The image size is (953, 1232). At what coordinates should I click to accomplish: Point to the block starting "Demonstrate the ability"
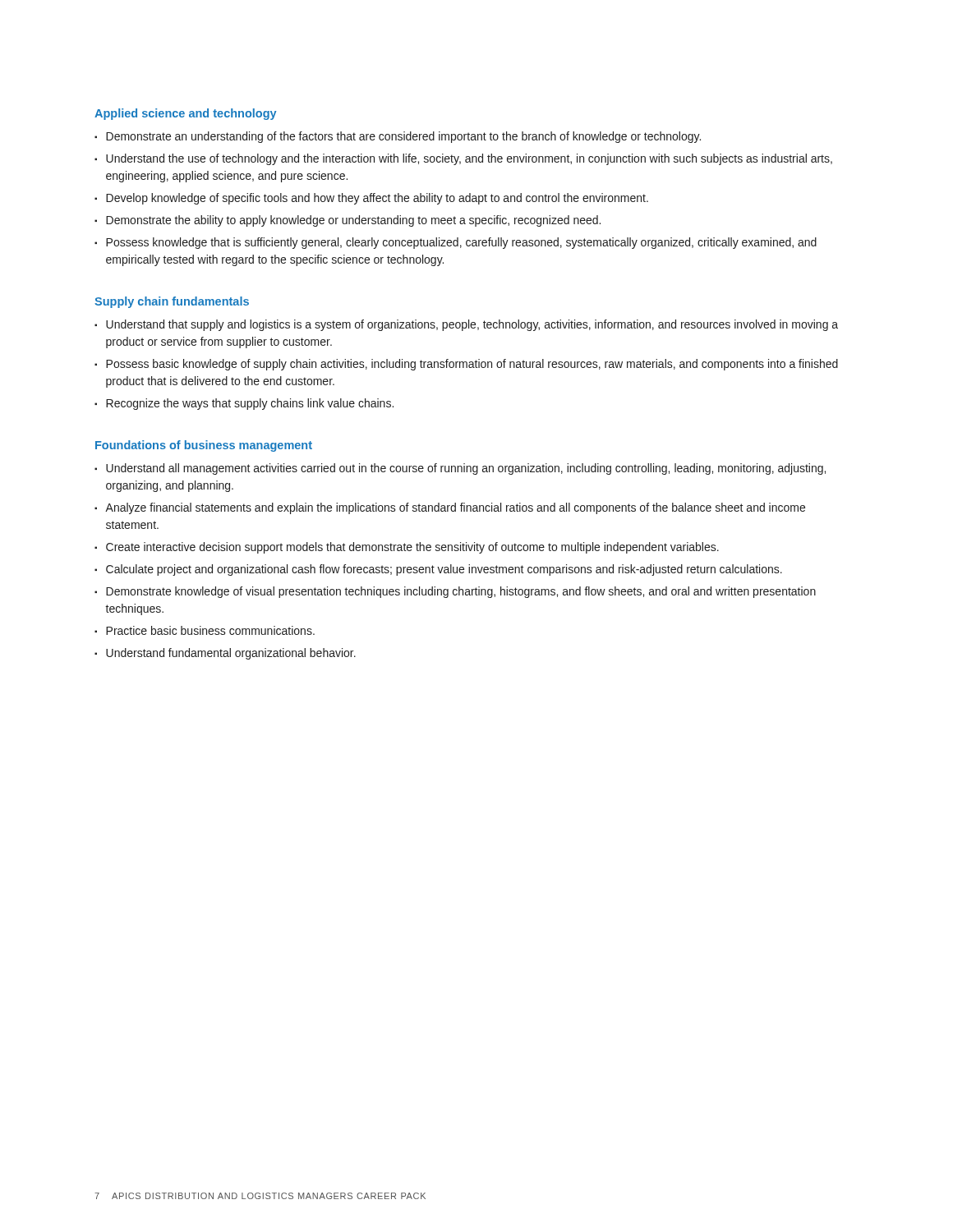(354, 220)
